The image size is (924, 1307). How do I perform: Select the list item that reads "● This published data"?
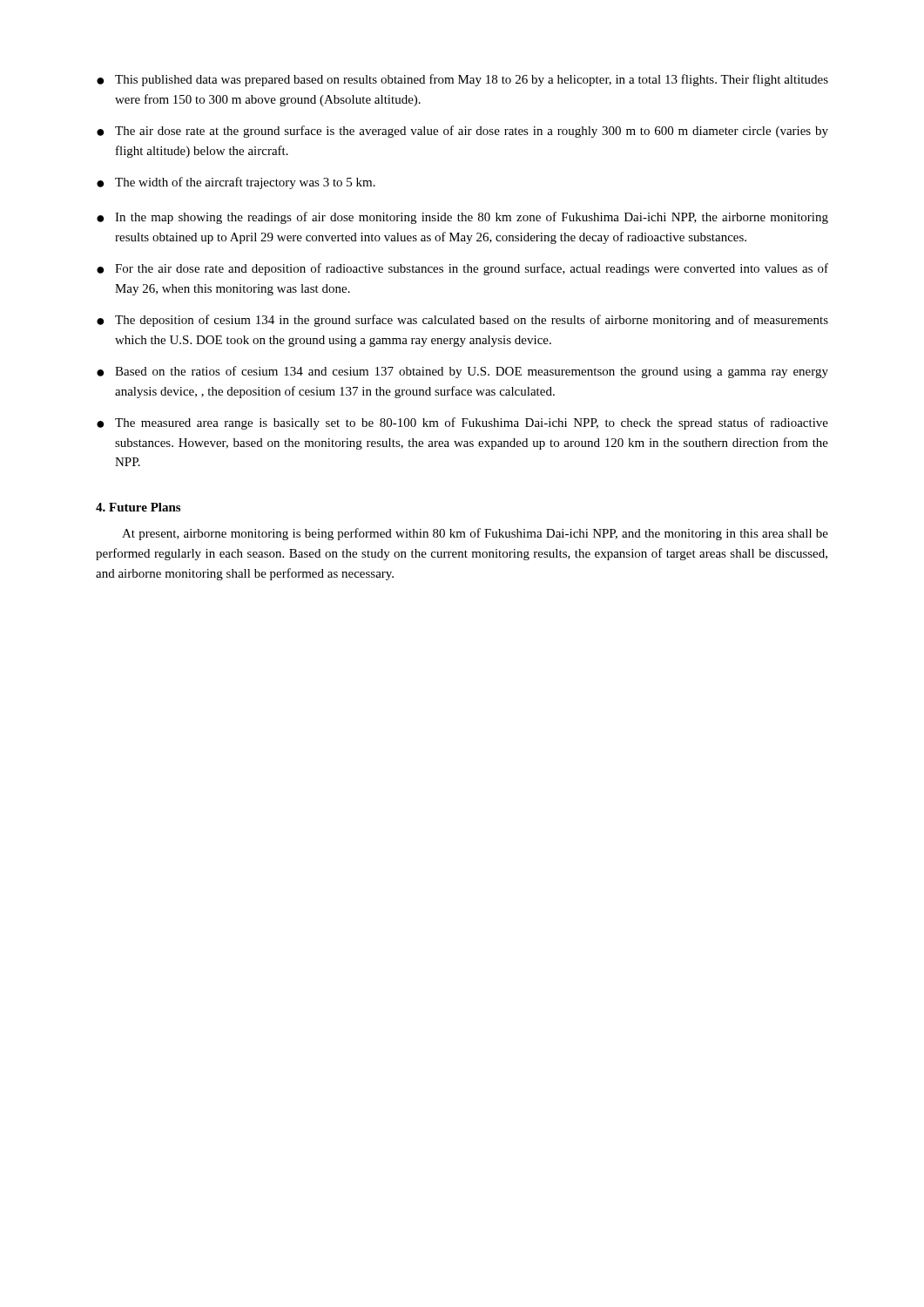click(x=462, y=89)
